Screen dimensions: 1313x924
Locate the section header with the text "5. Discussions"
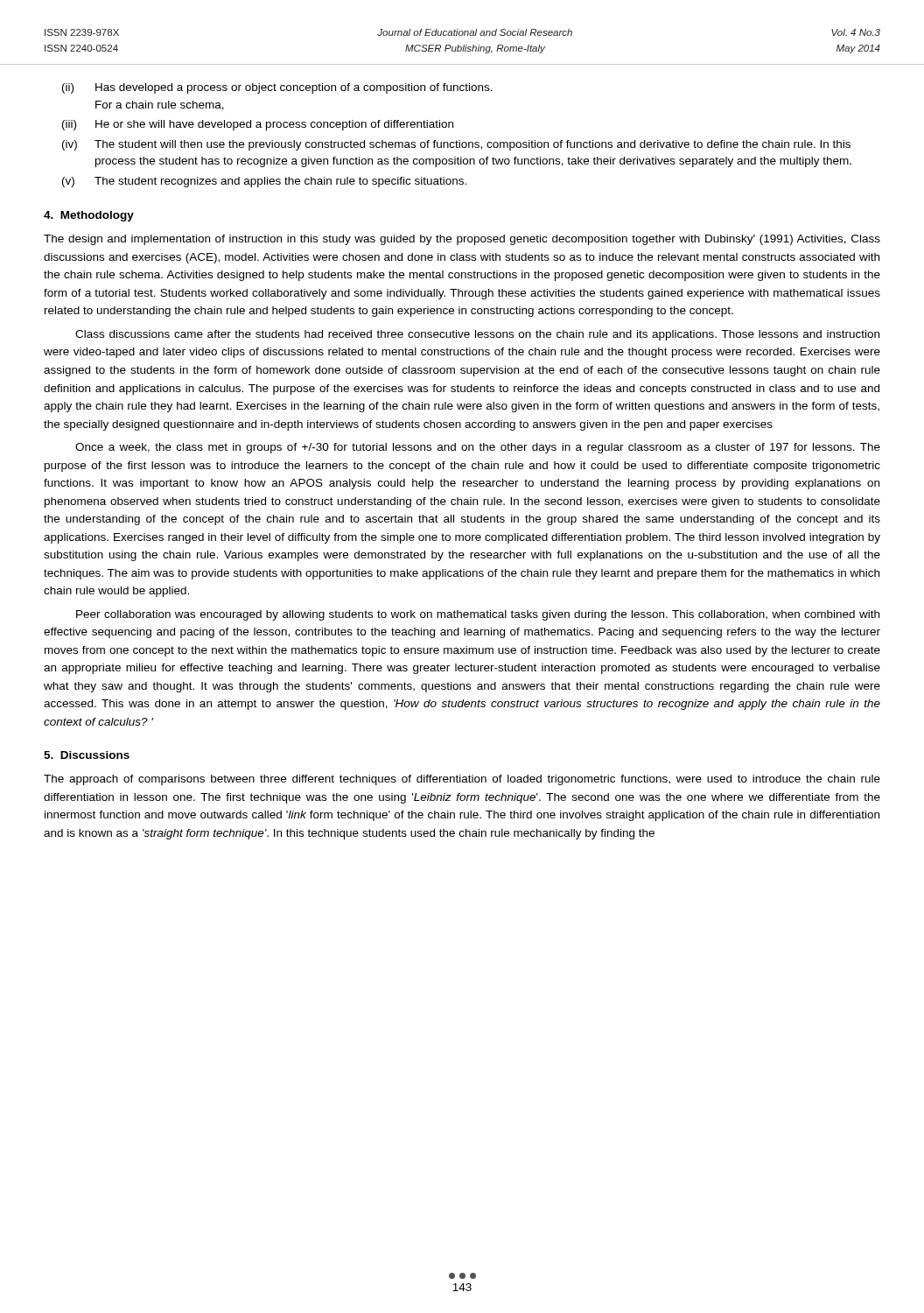tap(87, 755)
